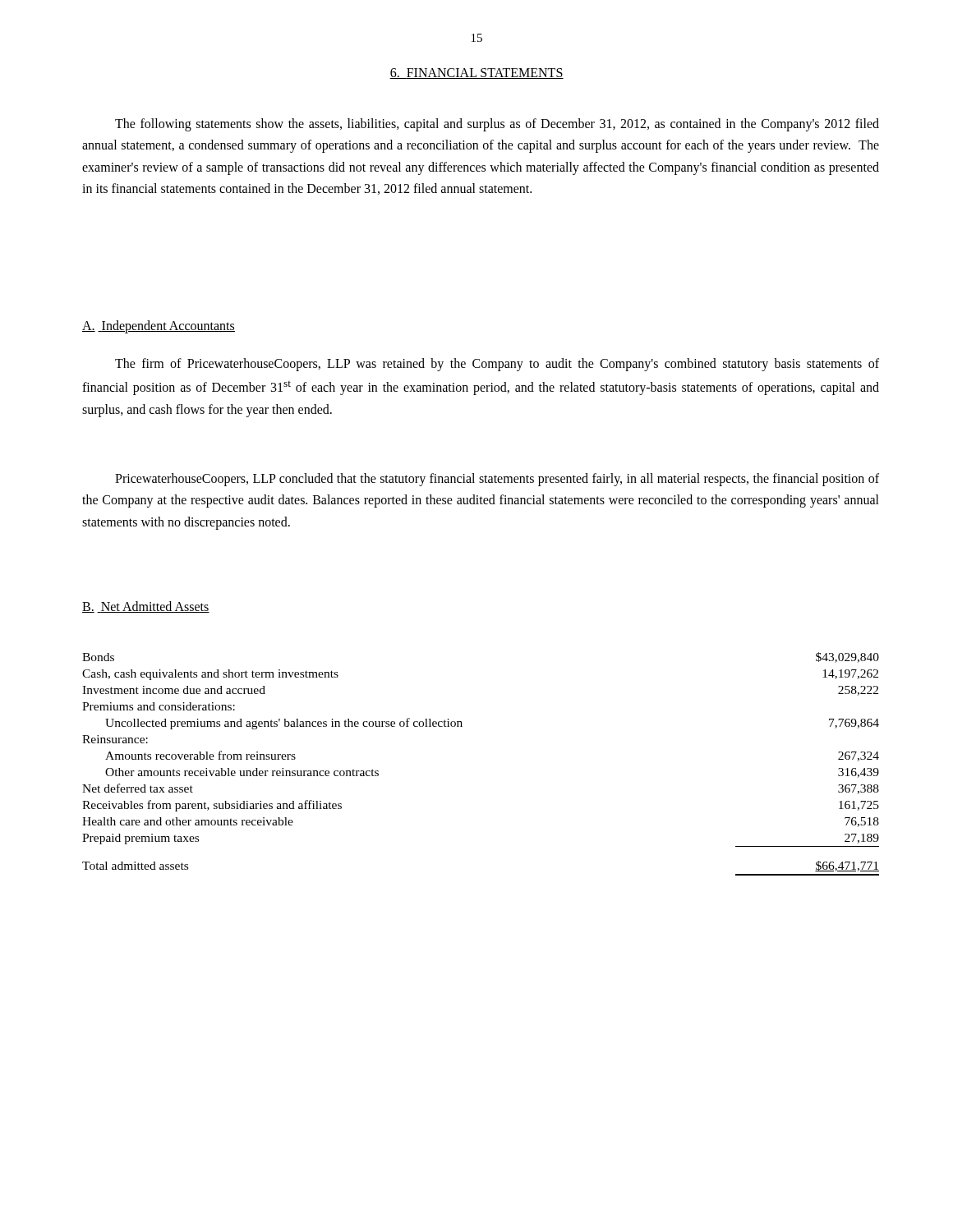Find the section header that reads "6. FINANCIAL STATEMENTS"
Screen dimensions: 1232x953
(x=476, y=73)
